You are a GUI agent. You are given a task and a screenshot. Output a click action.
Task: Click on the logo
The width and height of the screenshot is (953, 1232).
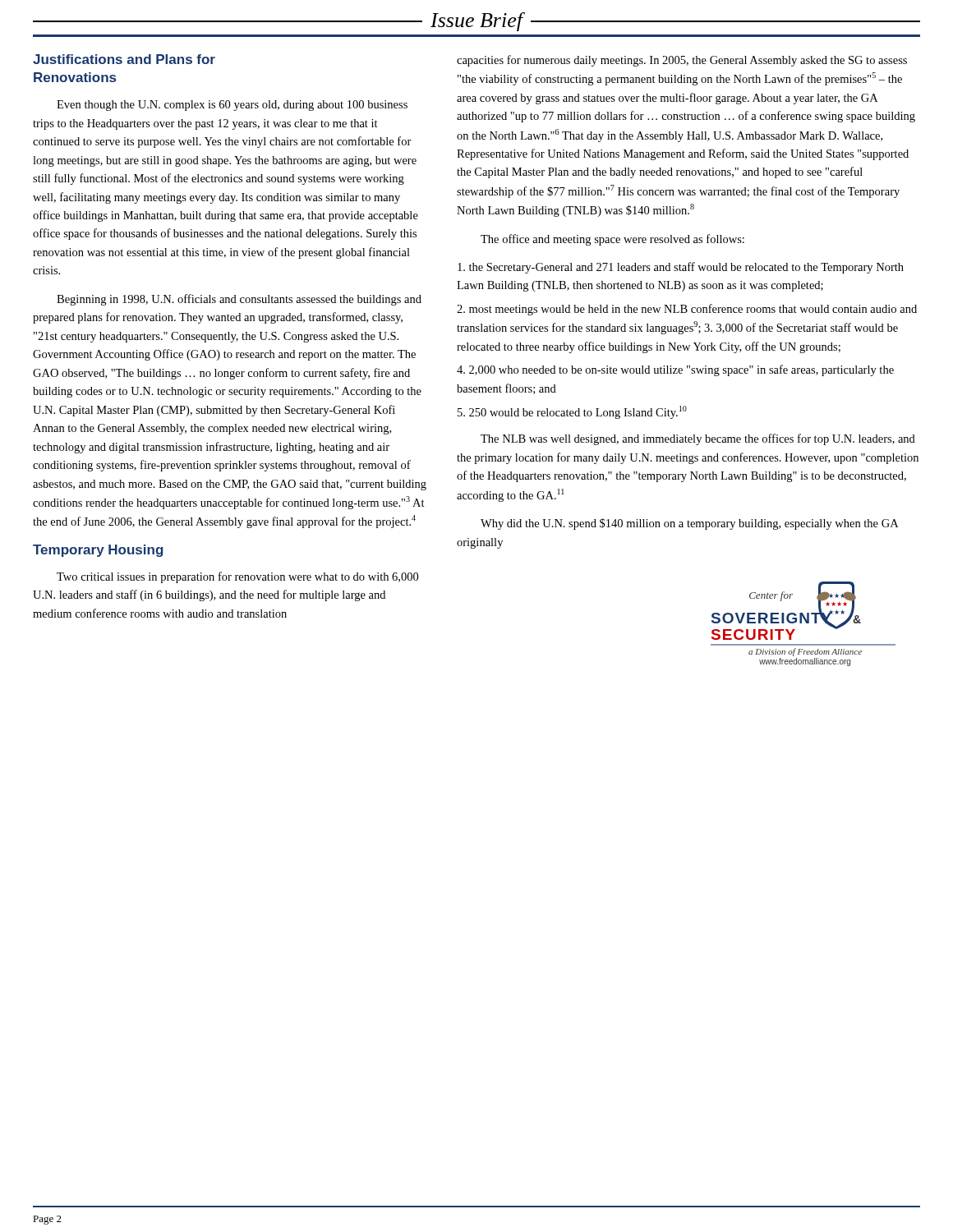(x=688, y=621)
